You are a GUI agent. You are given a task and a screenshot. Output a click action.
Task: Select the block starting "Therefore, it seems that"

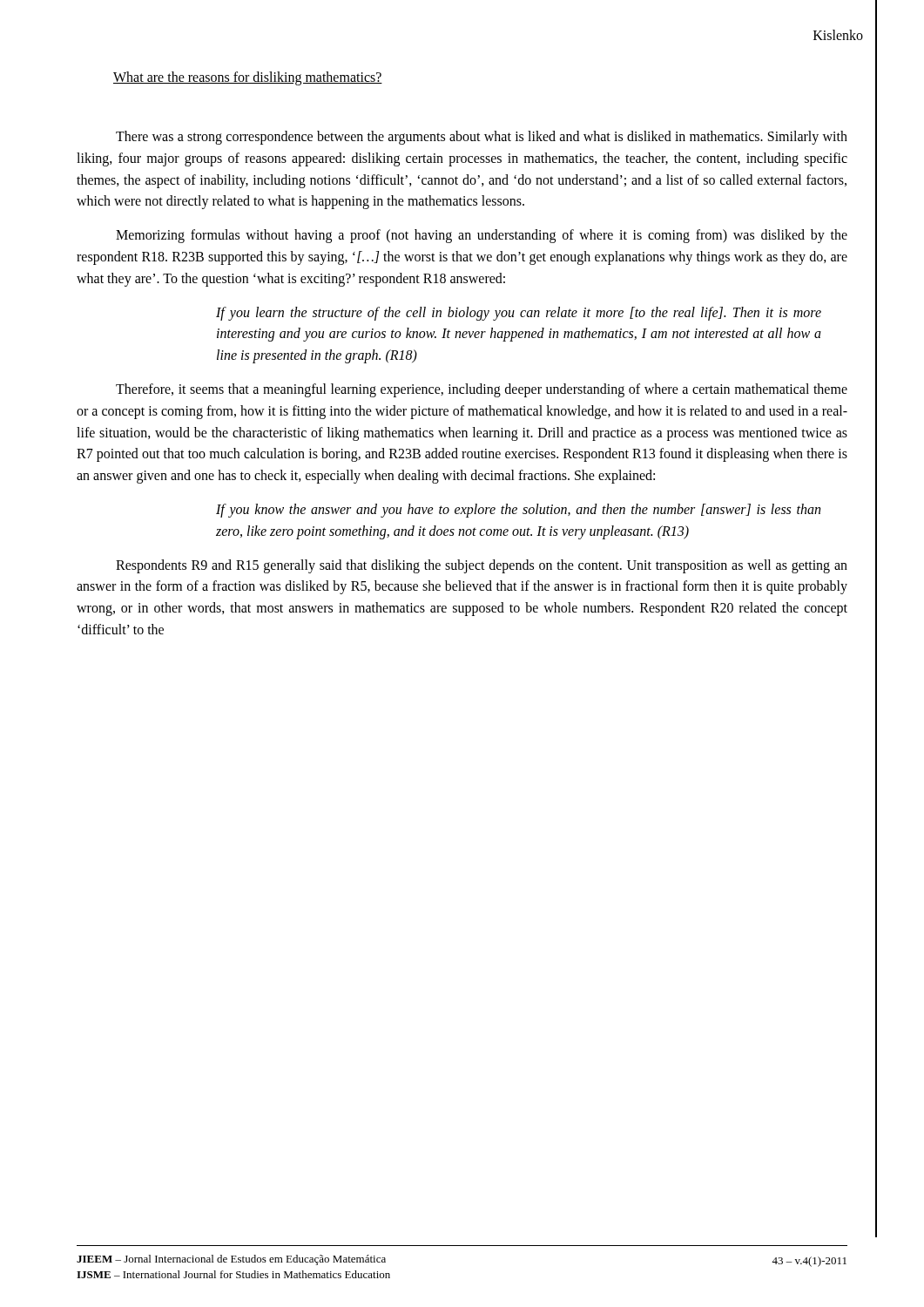462,433
